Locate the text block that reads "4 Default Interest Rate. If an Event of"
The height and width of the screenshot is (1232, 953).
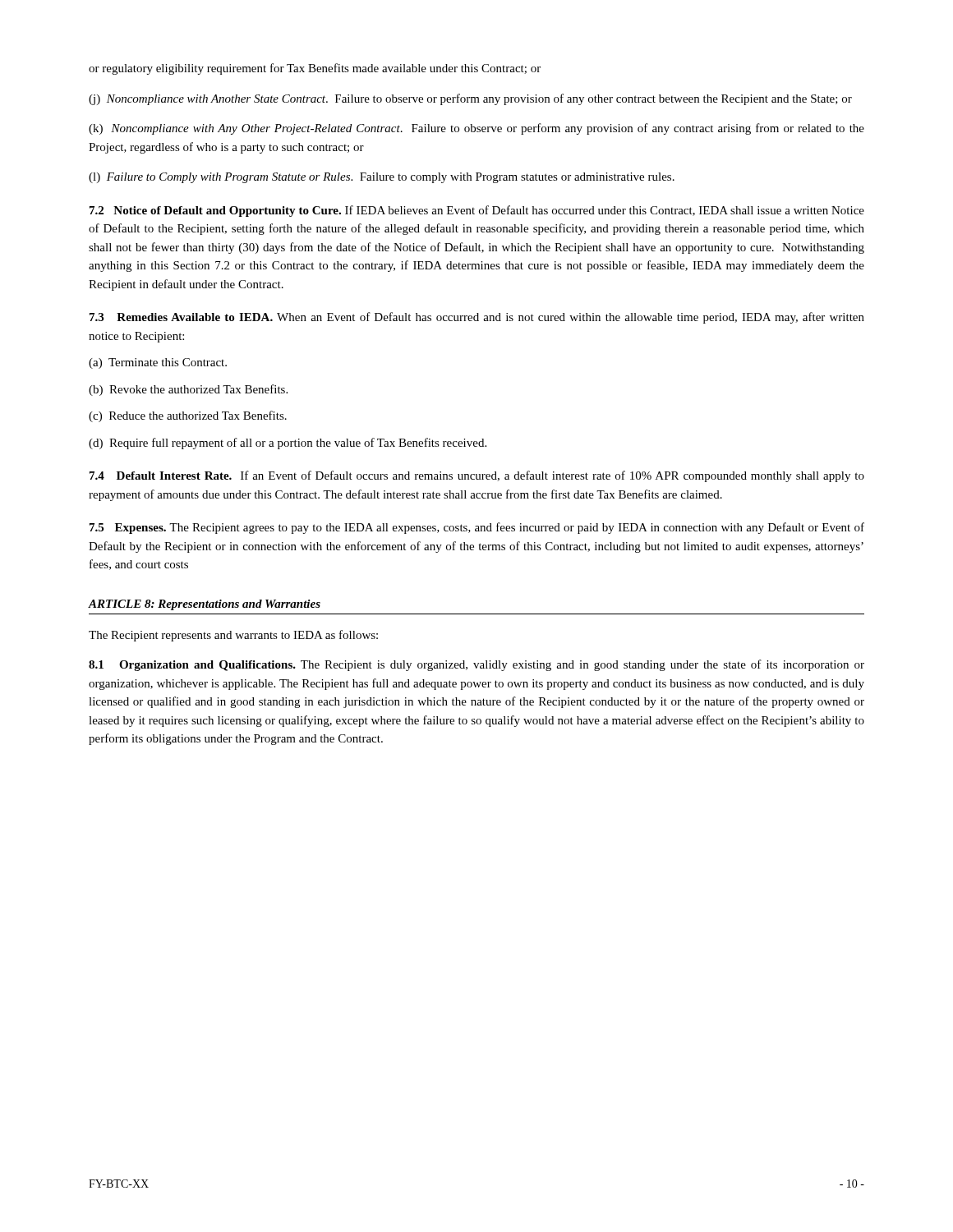(476, 485)
